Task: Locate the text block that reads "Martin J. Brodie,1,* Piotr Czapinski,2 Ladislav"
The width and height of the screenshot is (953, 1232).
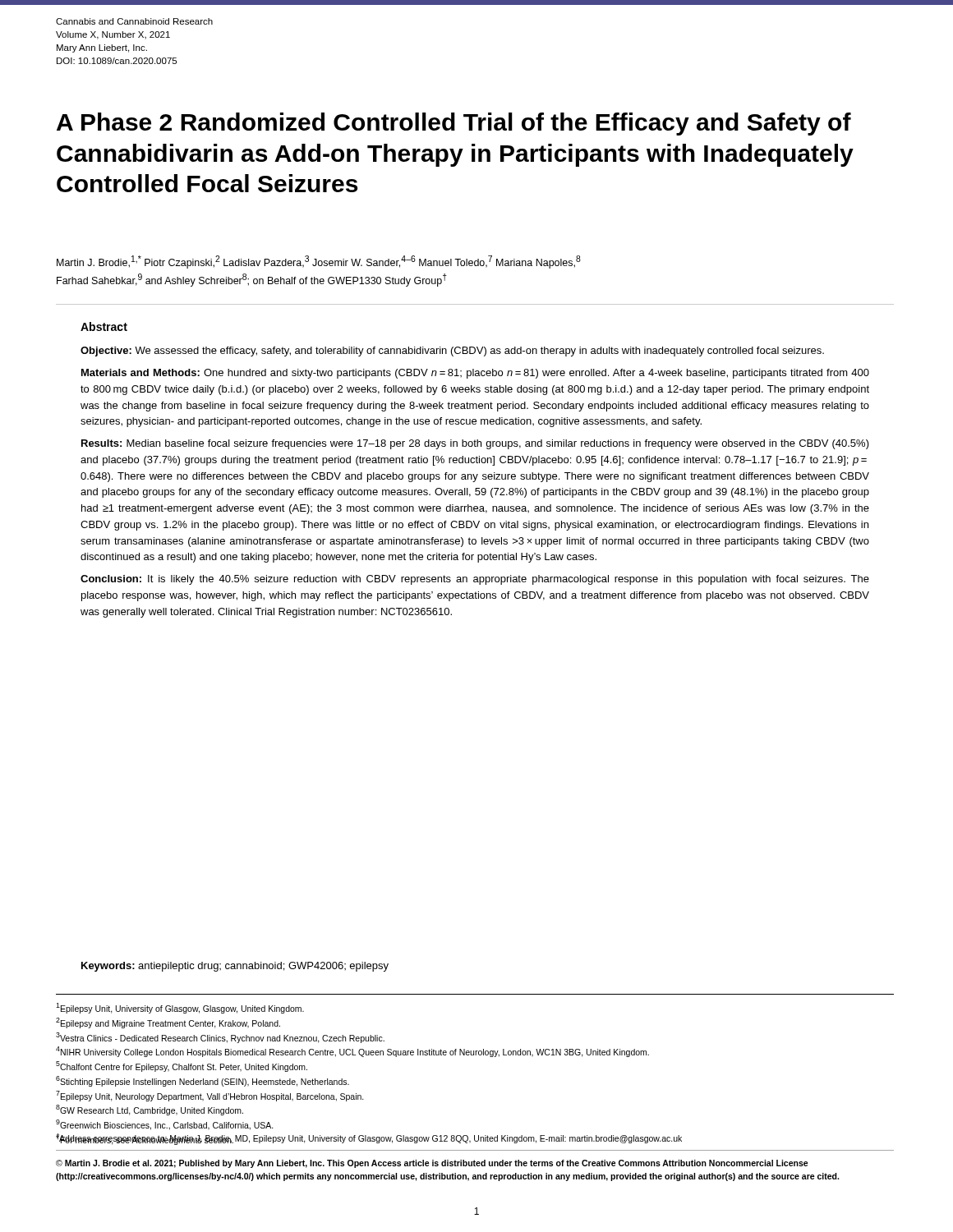Action: [x=318, y=271]
